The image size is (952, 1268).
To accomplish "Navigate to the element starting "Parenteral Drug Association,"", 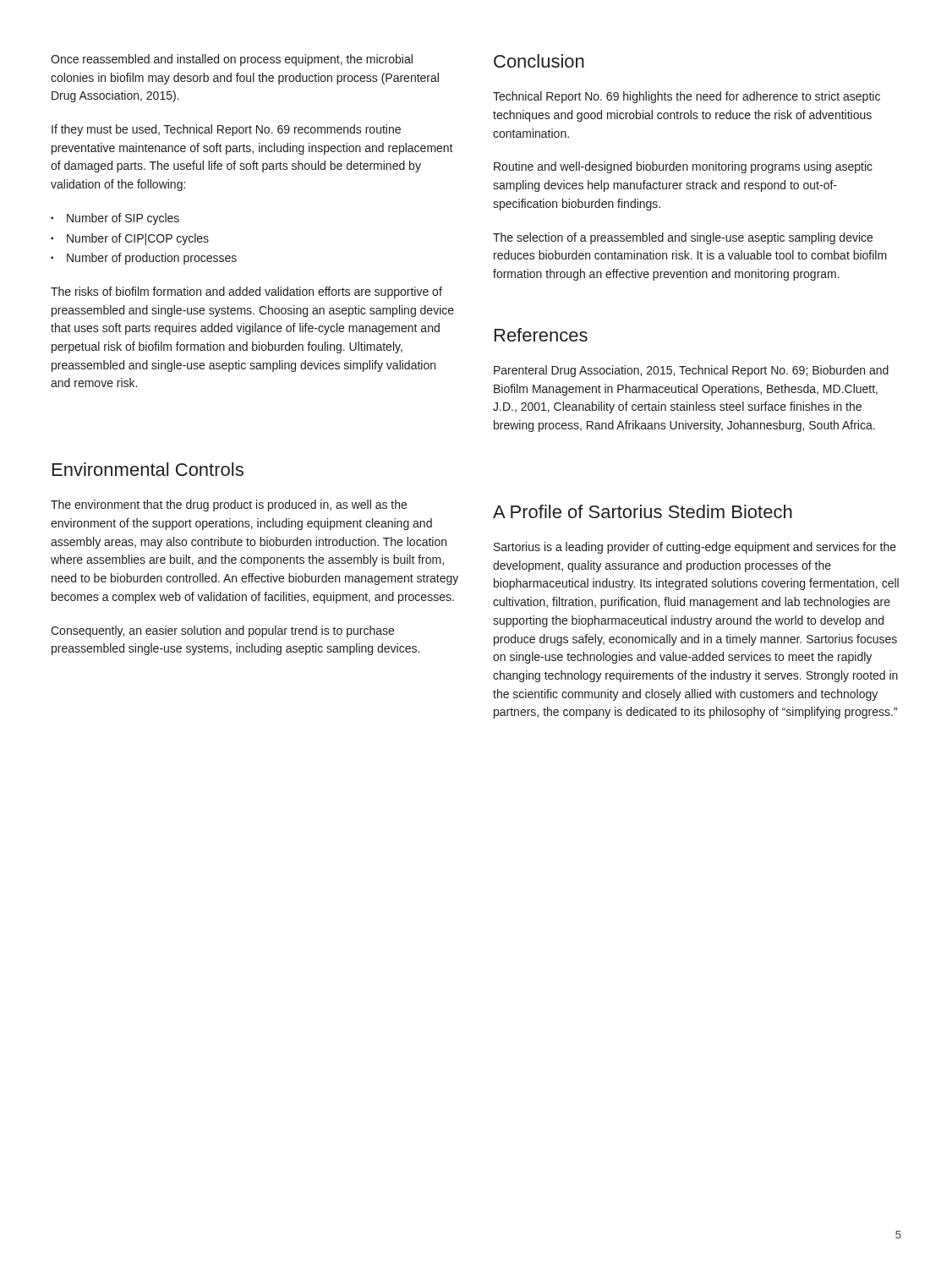I will tap(691, 398).
